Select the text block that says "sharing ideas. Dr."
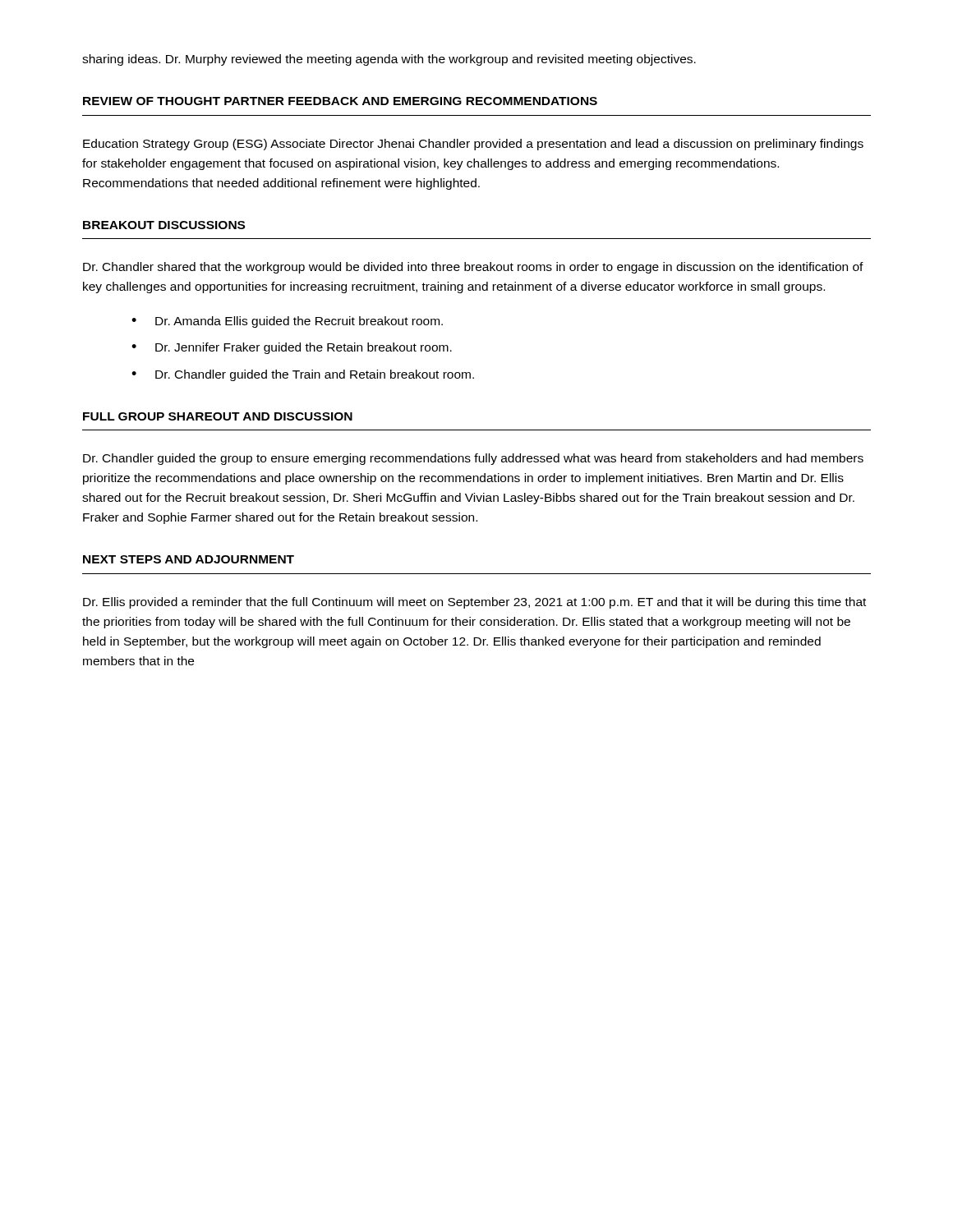This screenshot has height=1232, width=953. tap(389, 59)
